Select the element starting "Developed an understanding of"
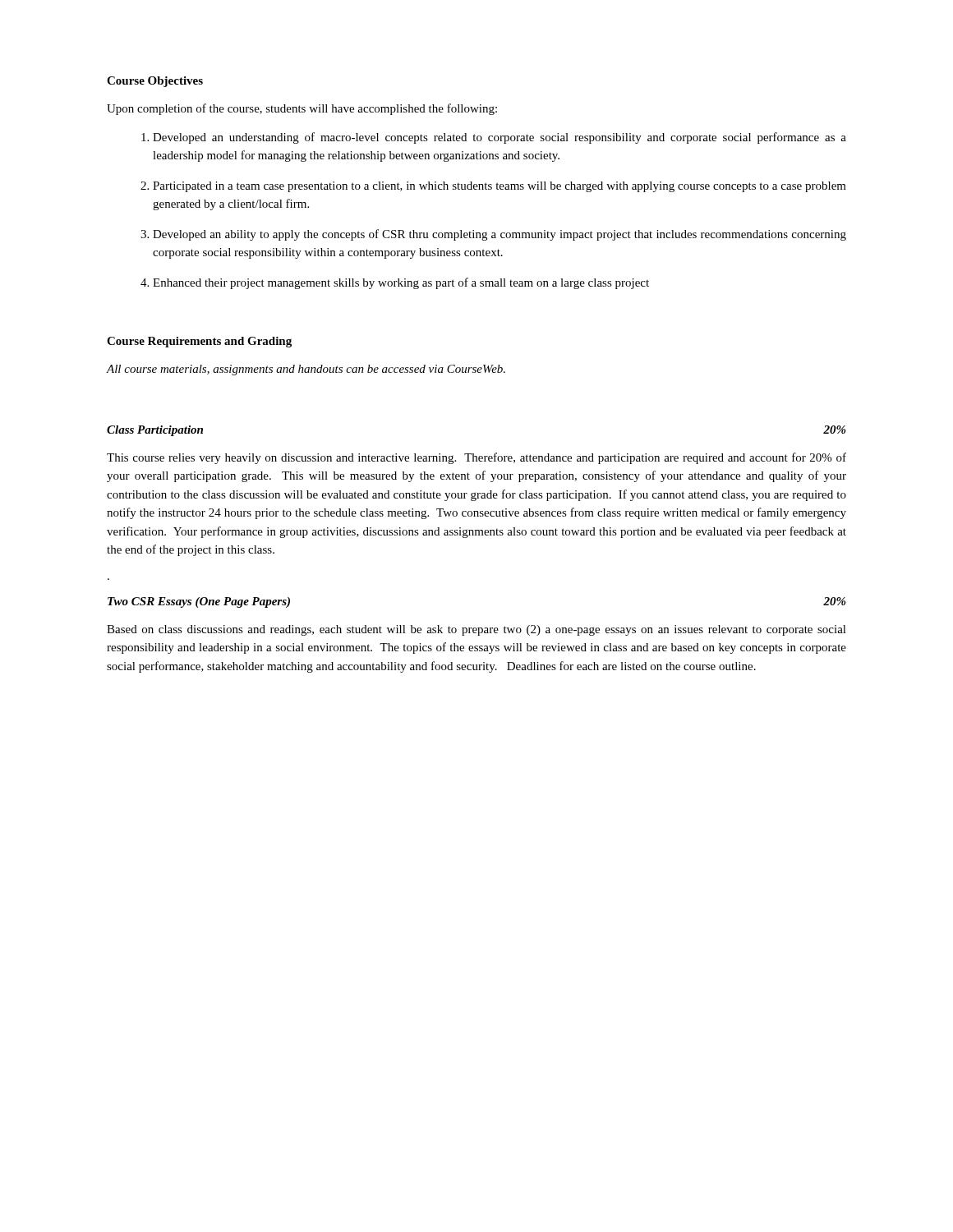Image resolution: width=953 pixels, height=1232 pixels. tap(499, 146)
